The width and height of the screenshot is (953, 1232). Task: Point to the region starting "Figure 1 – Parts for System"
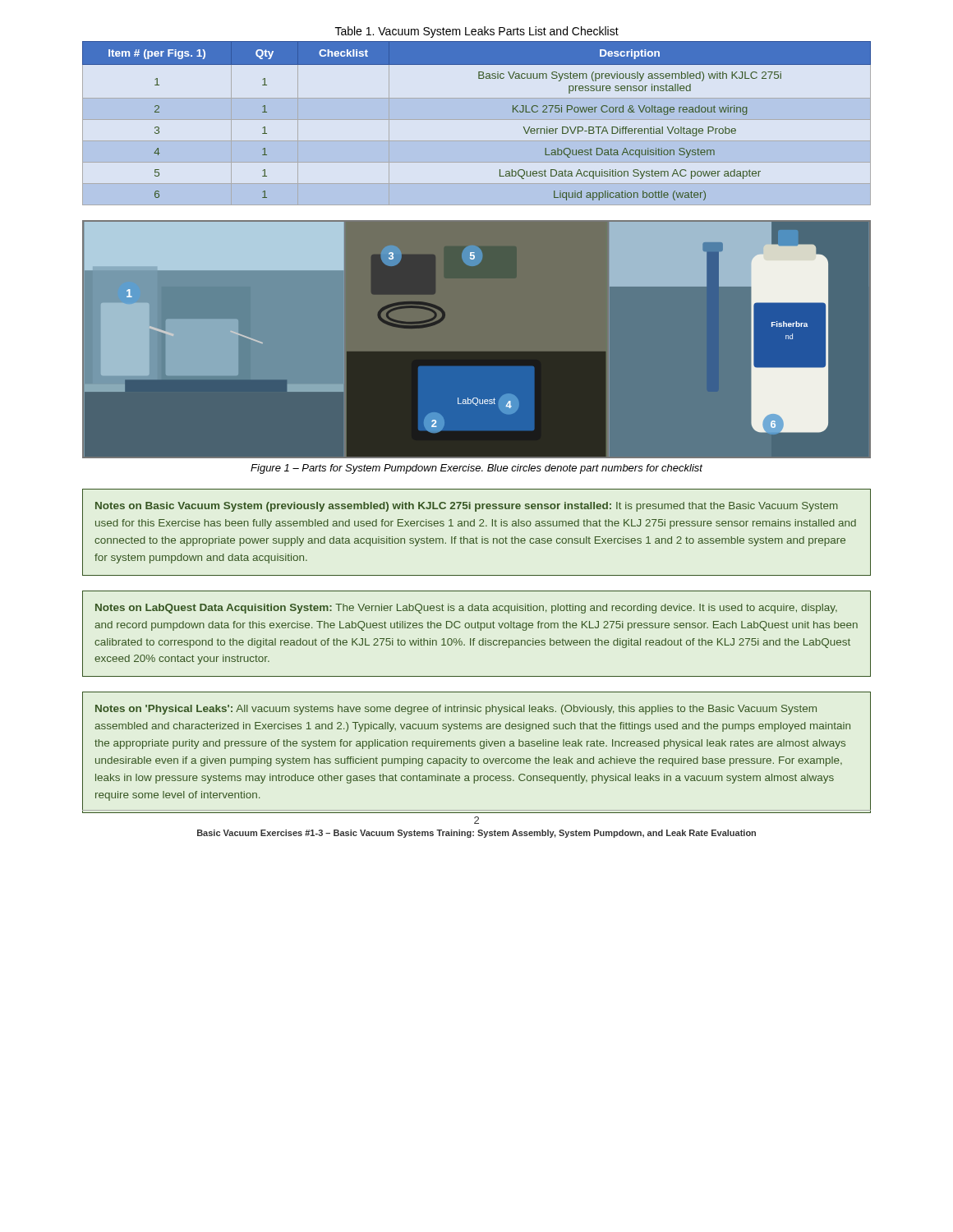[476, 468]
